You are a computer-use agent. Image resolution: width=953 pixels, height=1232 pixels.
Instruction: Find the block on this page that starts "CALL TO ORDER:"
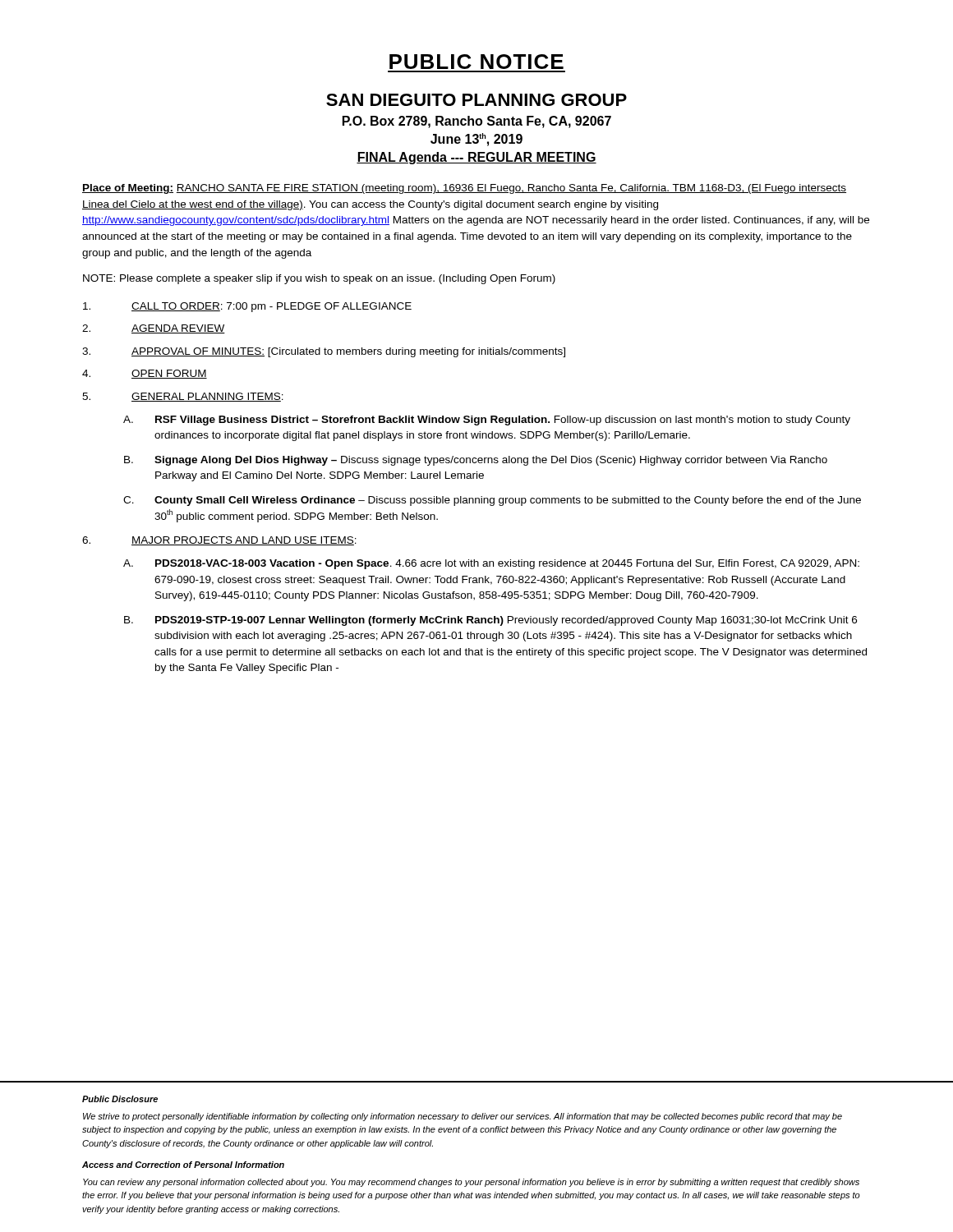point(247,307)
